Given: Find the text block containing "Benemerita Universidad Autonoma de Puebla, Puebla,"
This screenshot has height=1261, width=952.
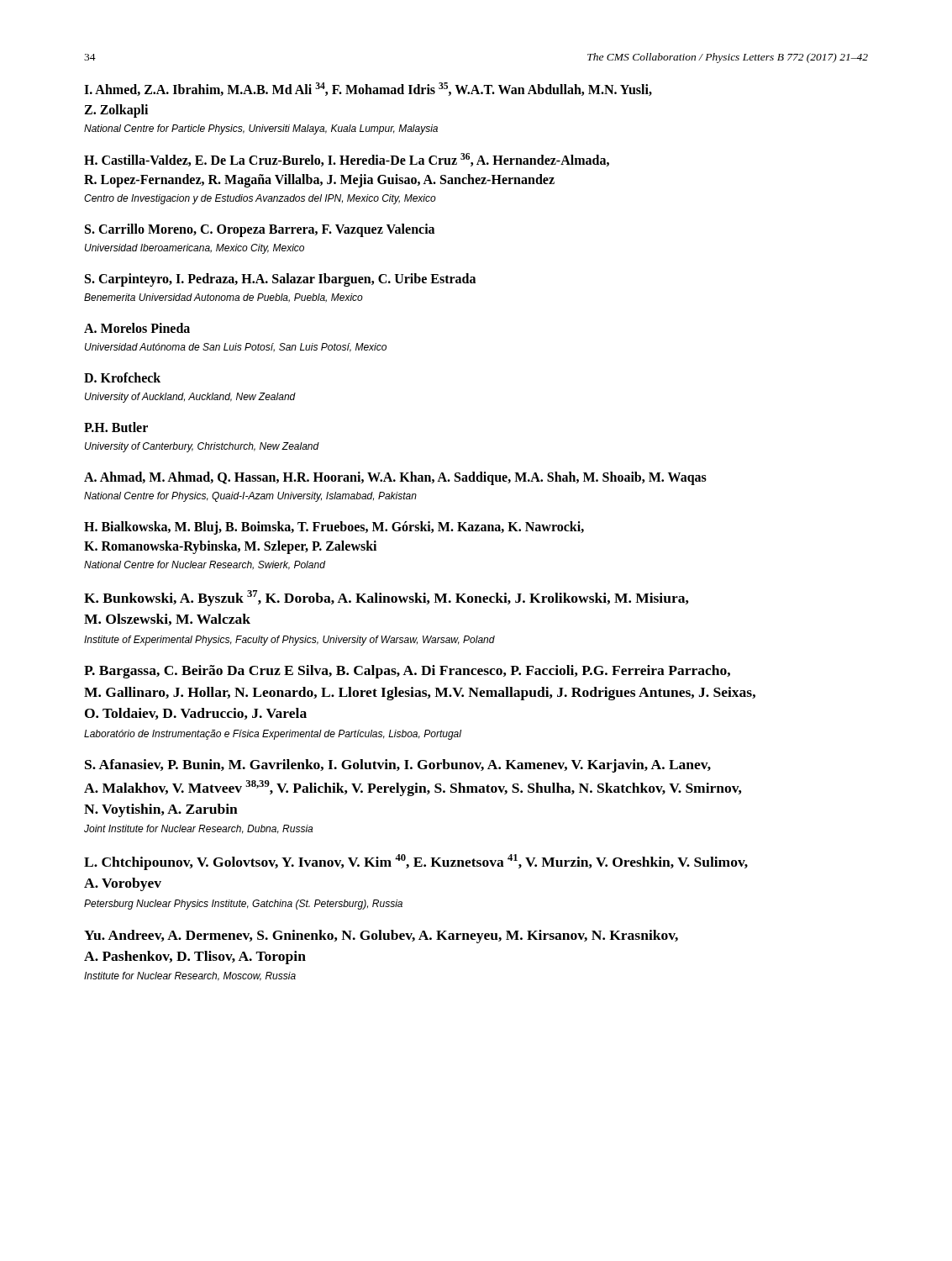Looking at the screenshot, I should (223, 298).
